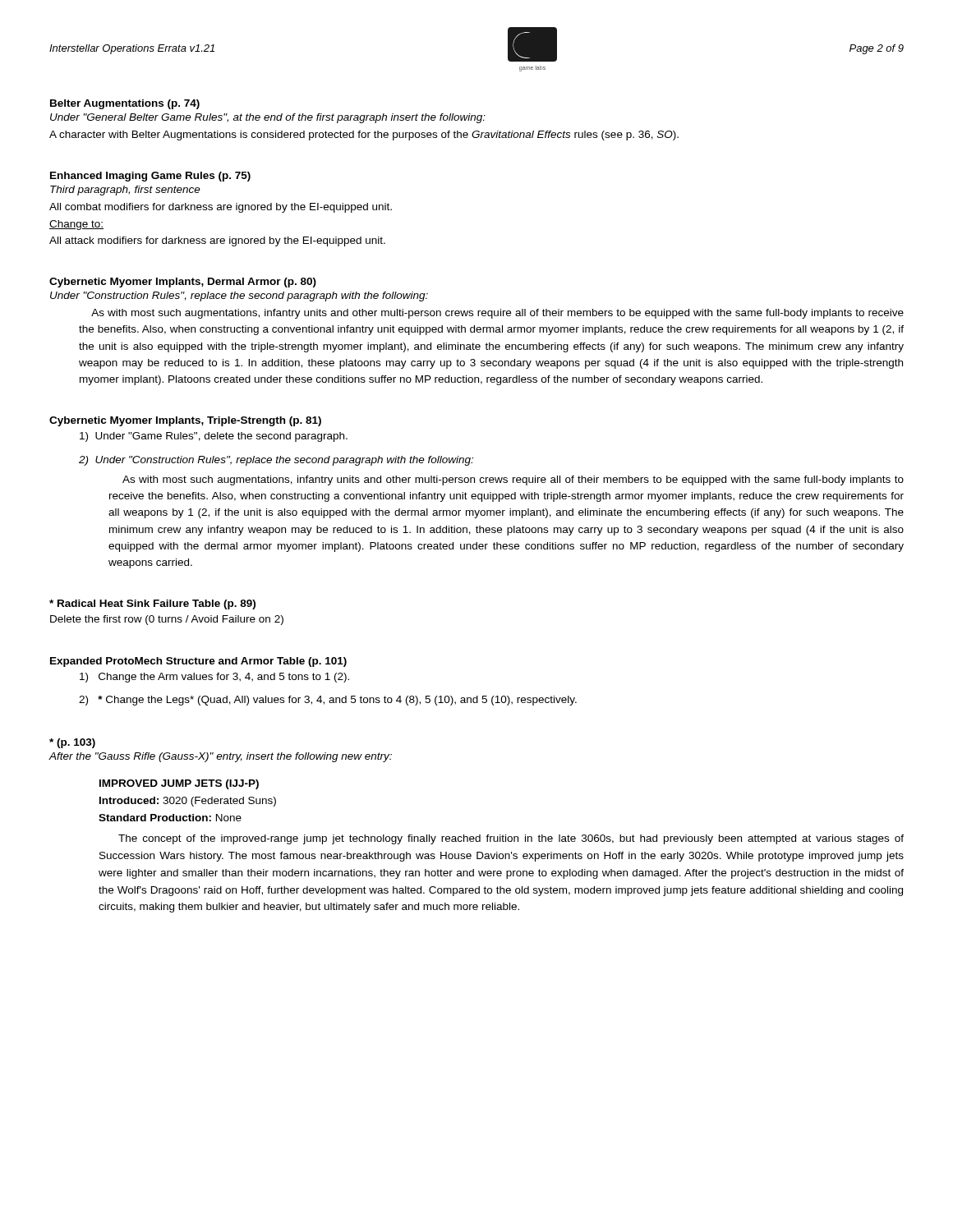953x1232 pixels.
Task: Click the passage that begins "2) * Change the Legs*"
Action: (328, 699)
